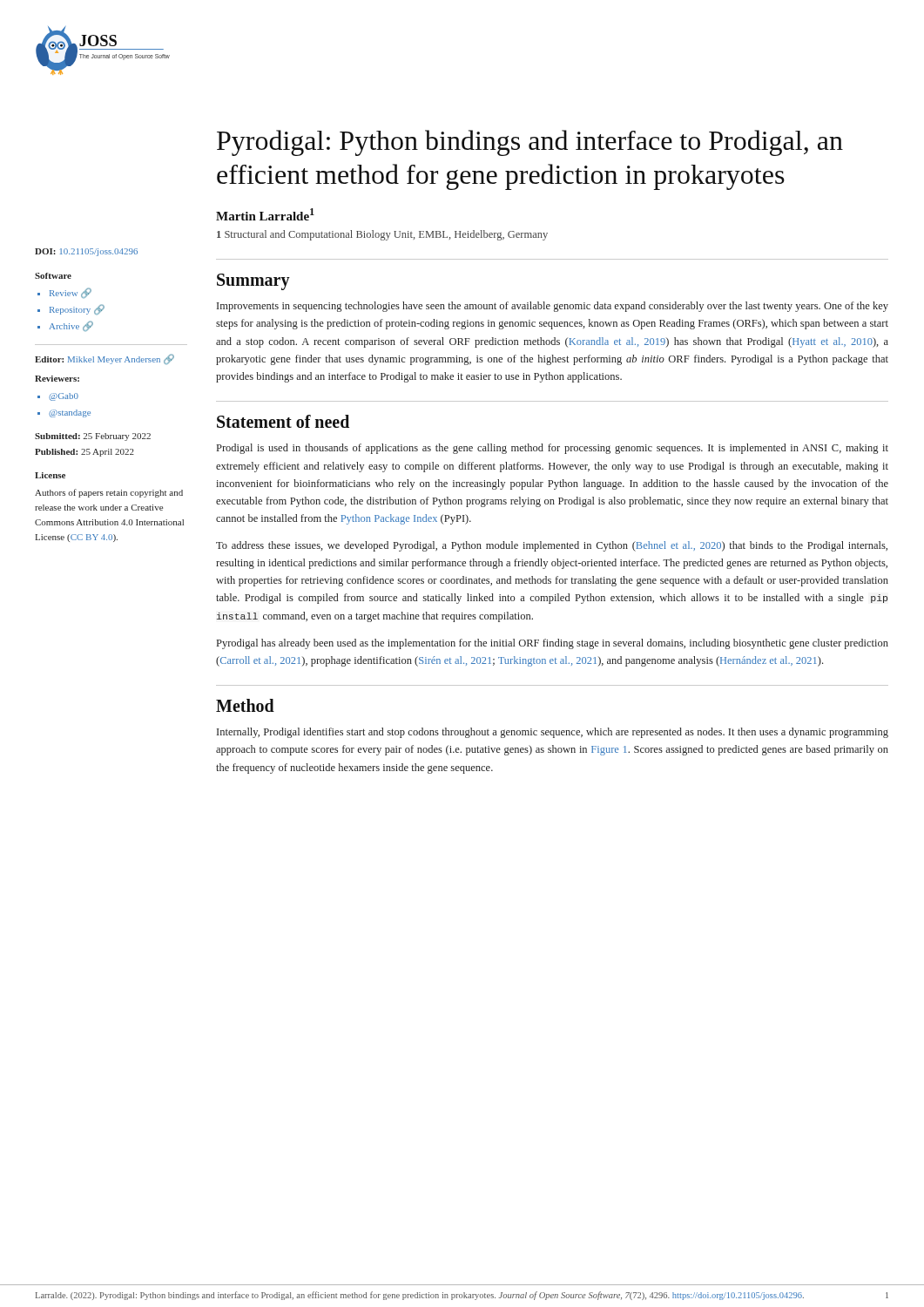Viewport: 924px width, 1307px height.
Task: Point to the region starting "Internally, Prodigal identifies start"
Action: click(x=552, y=750)
